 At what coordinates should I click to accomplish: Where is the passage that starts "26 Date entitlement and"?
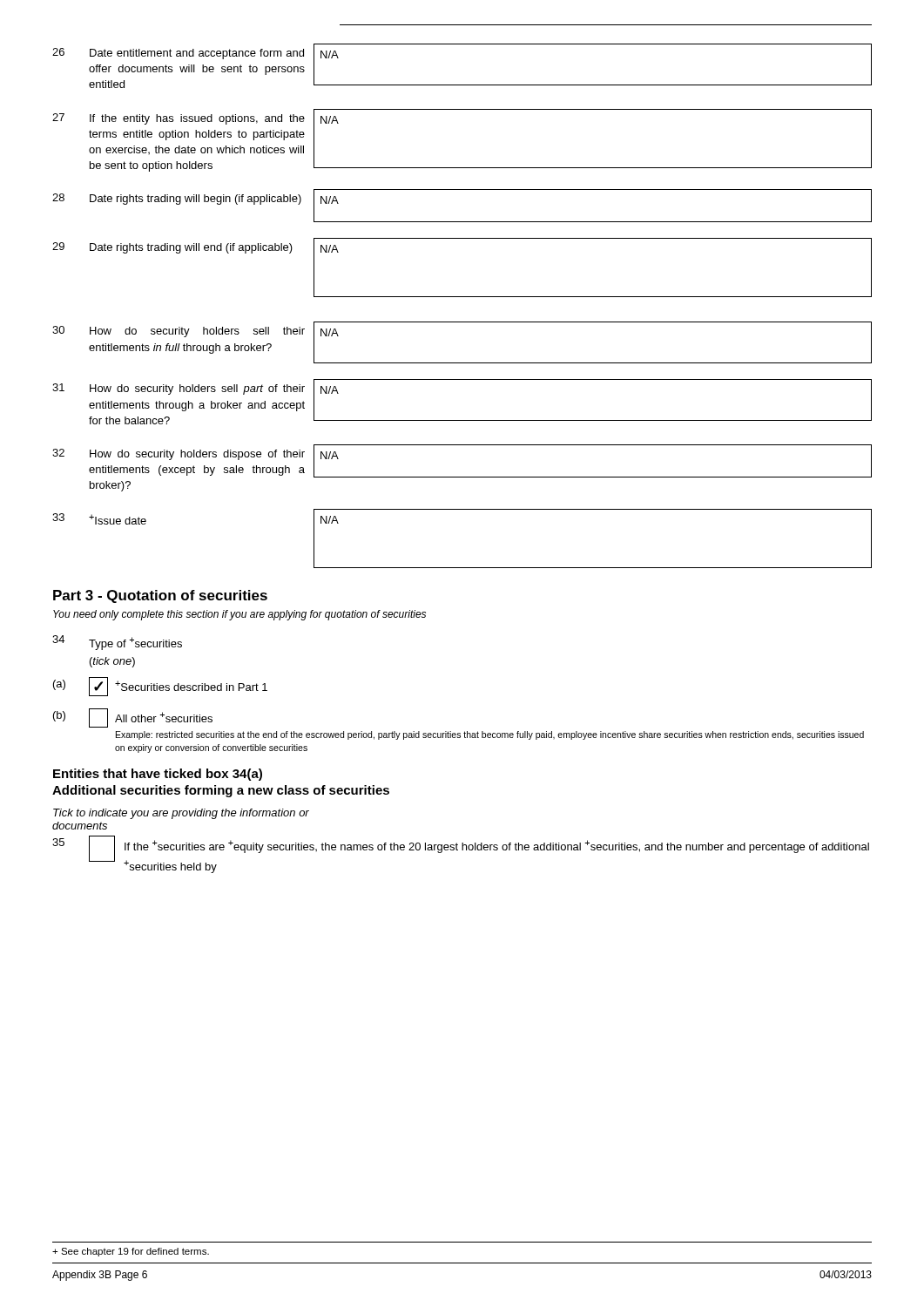coord(462,68)
